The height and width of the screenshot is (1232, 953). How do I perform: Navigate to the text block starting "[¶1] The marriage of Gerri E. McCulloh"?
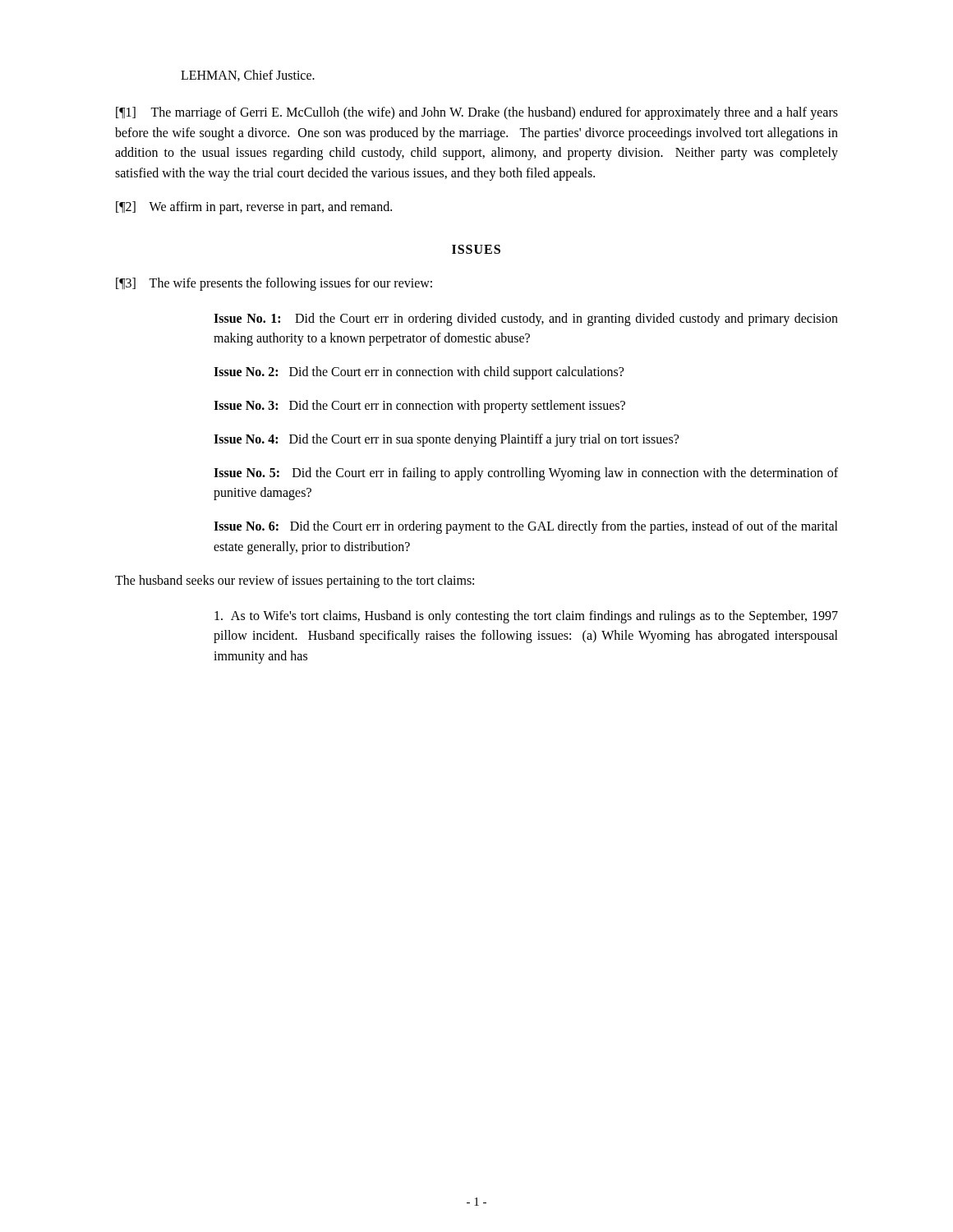pyautogui.click(x=476, y=142)
